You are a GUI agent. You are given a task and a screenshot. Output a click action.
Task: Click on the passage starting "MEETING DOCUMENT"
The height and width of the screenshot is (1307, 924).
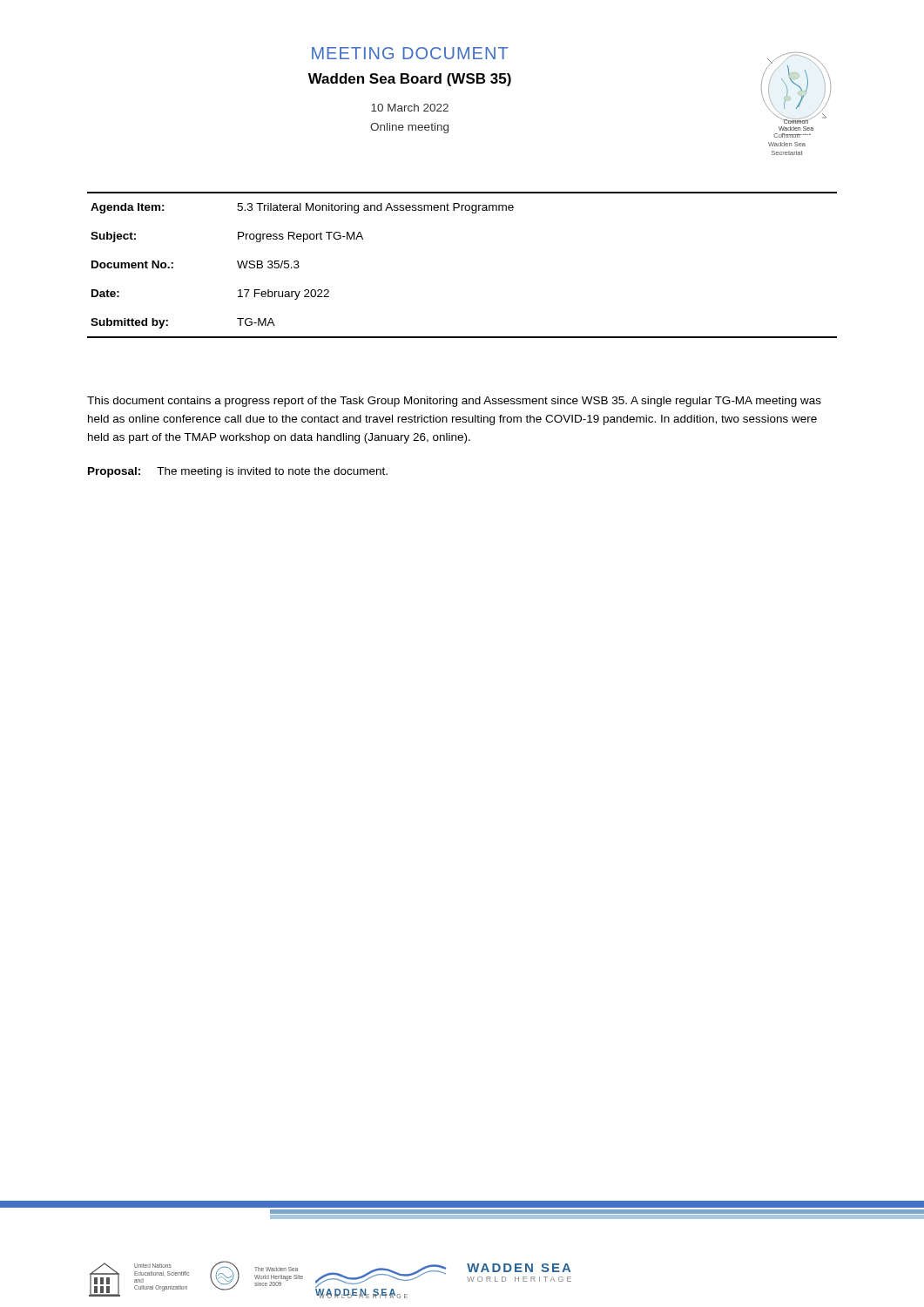410,53
